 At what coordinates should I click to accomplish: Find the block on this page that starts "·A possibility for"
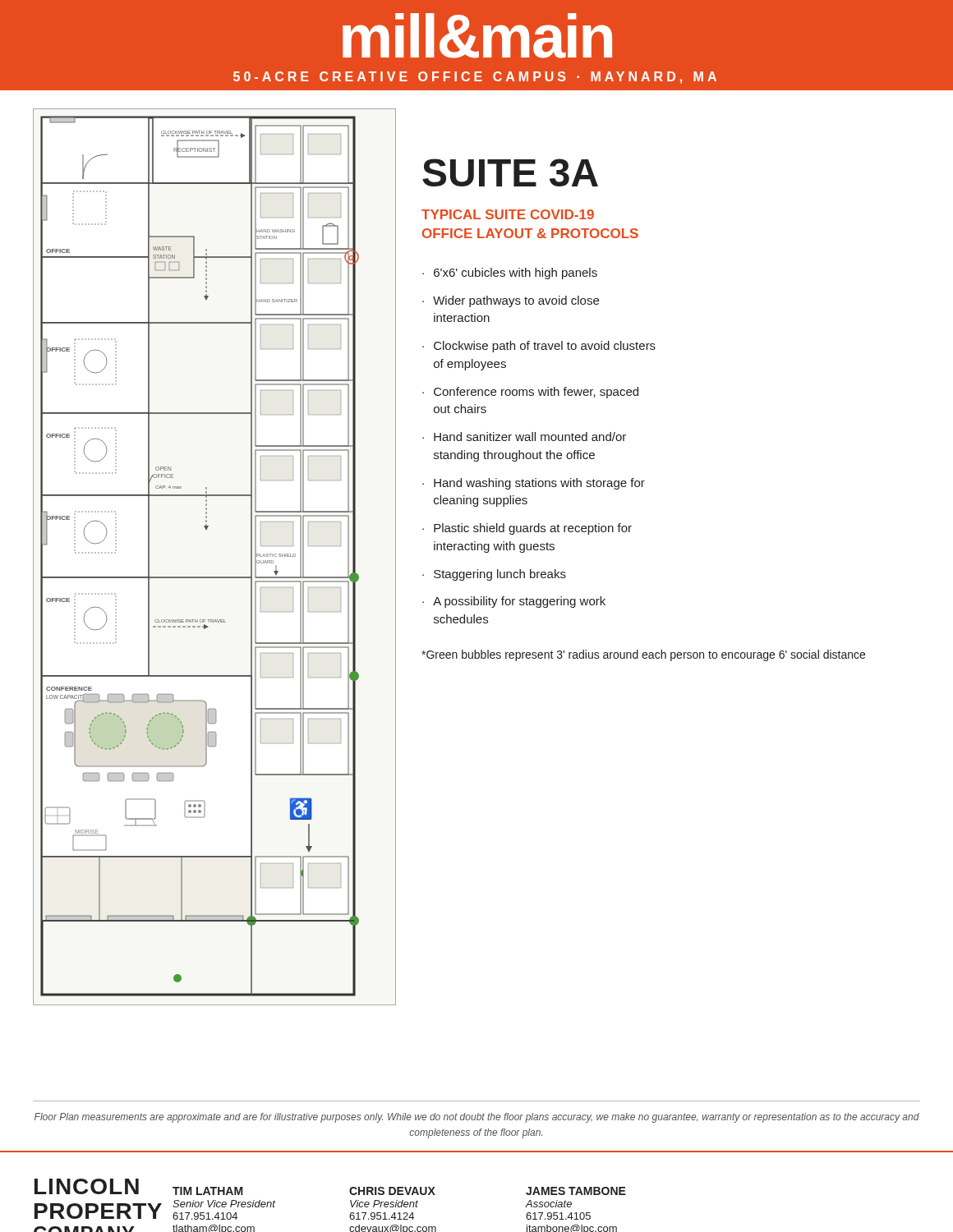point(514,610)
